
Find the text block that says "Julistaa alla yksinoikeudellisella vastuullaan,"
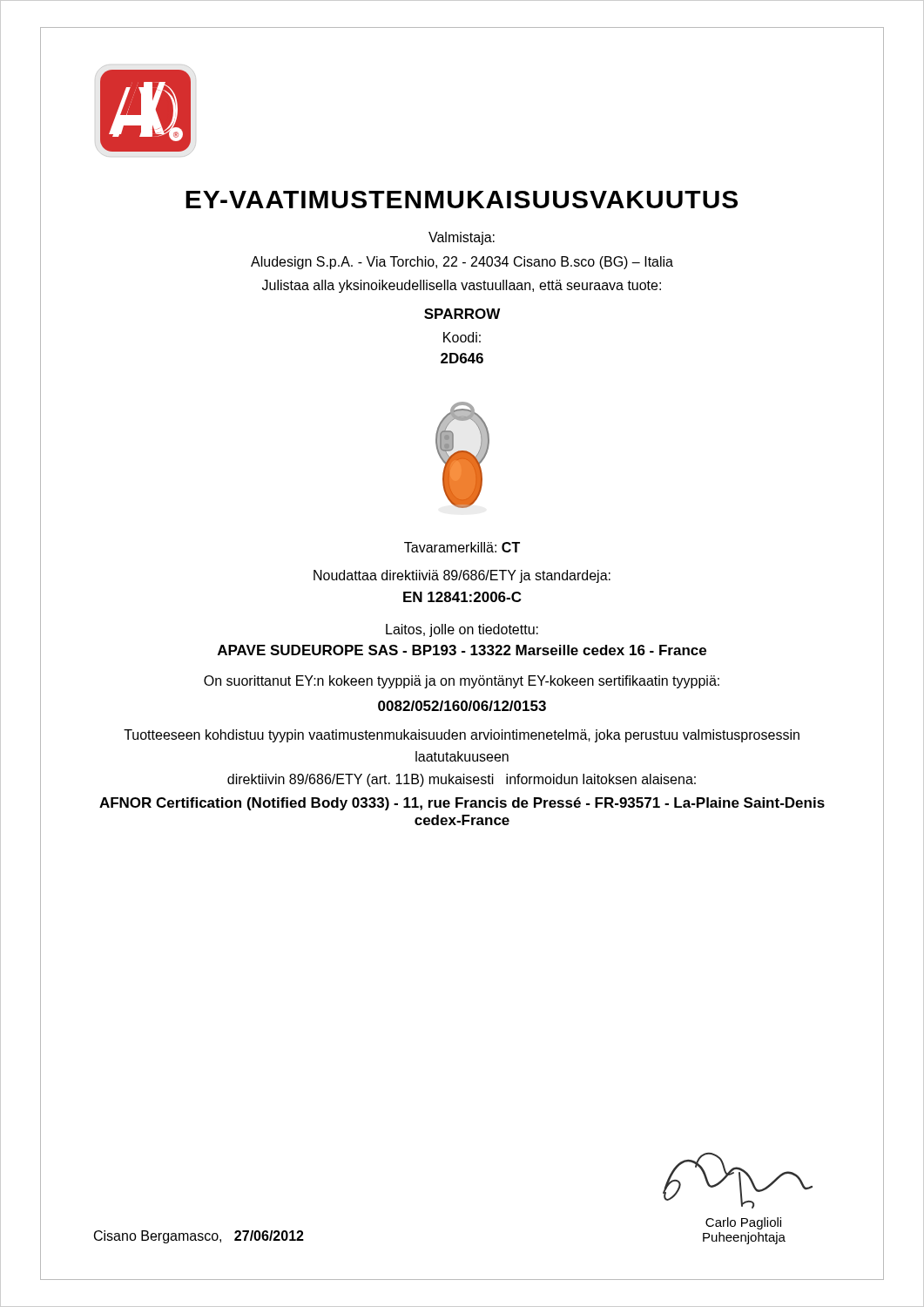point(462,286)
